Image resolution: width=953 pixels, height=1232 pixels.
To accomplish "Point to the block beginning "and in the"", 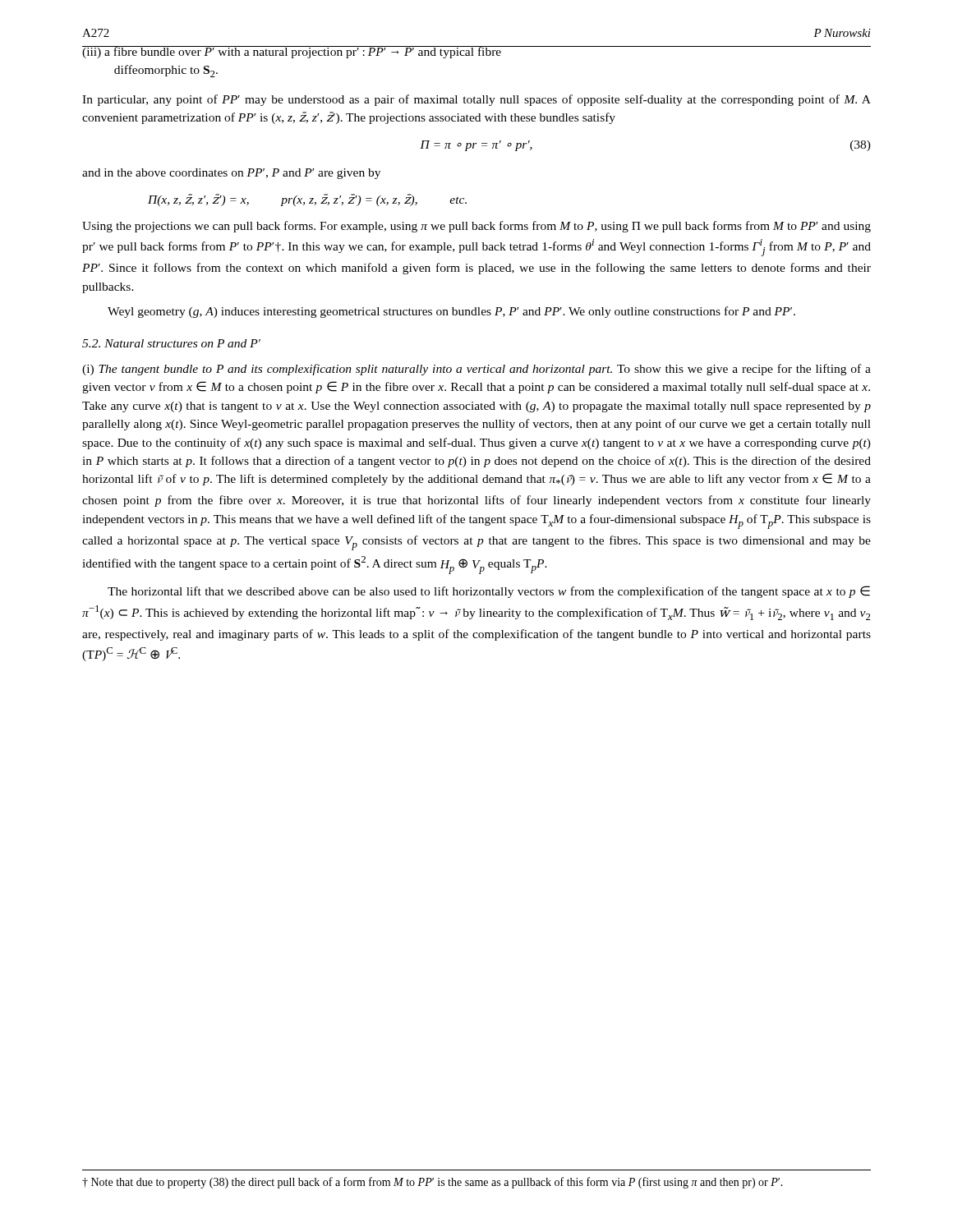I will pyautogui.click(x=231, y=174).
